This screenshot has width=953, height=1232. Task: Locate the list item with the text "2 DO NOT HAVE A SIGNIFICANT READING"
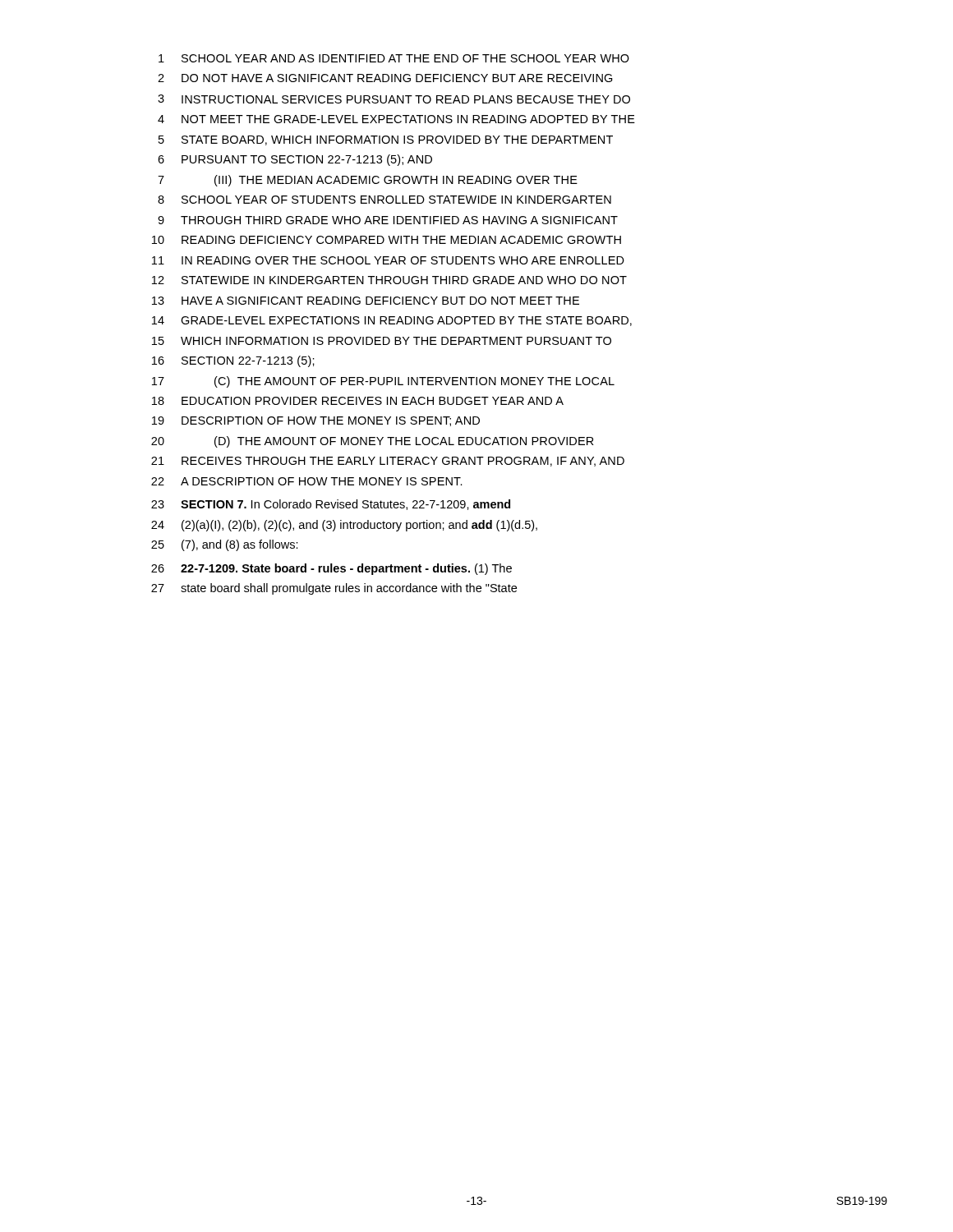pos(493,79)
